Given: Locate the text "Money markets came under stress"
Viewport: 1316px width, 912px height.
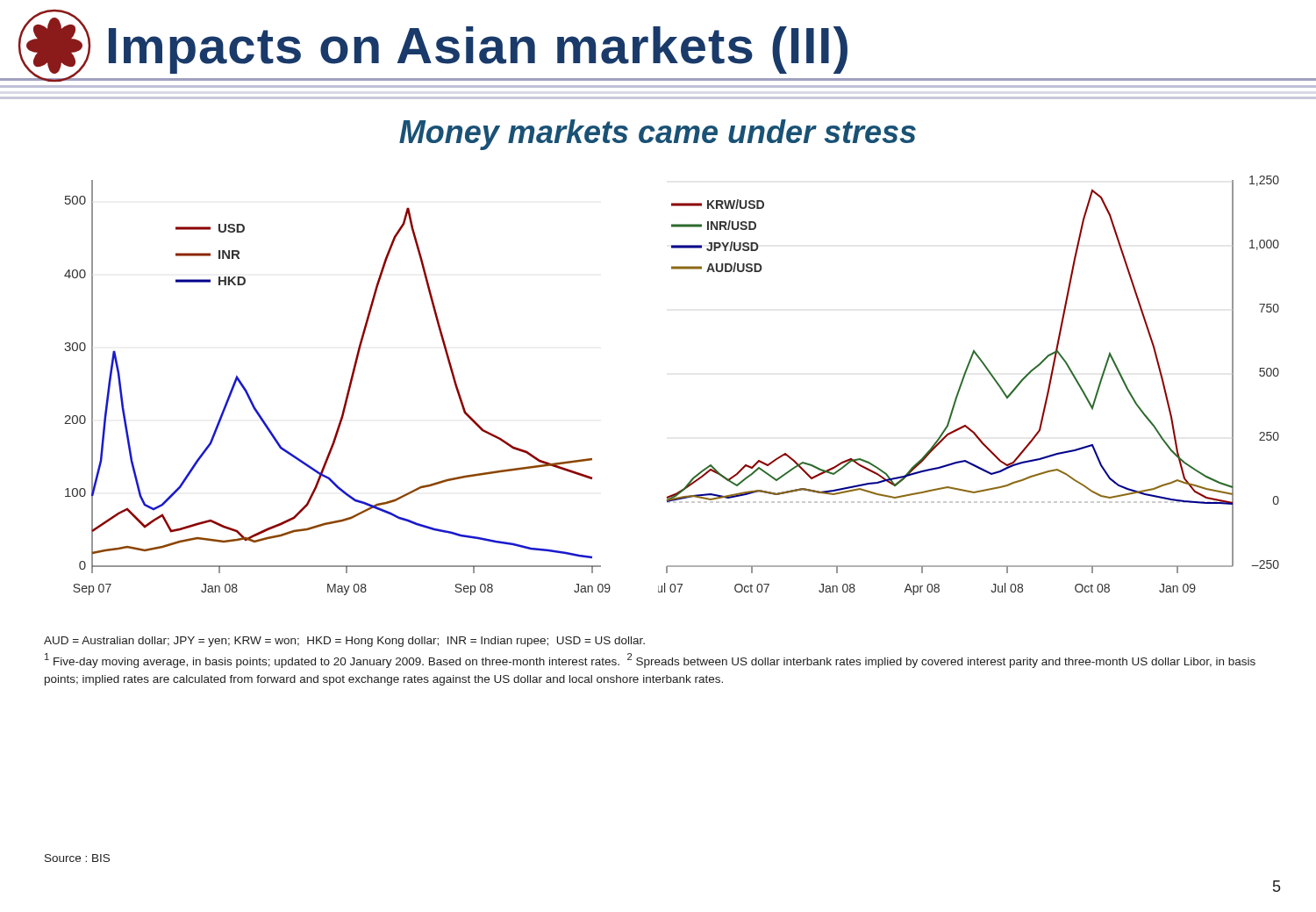Looking at the screenshot, I should tap(658, 132).
